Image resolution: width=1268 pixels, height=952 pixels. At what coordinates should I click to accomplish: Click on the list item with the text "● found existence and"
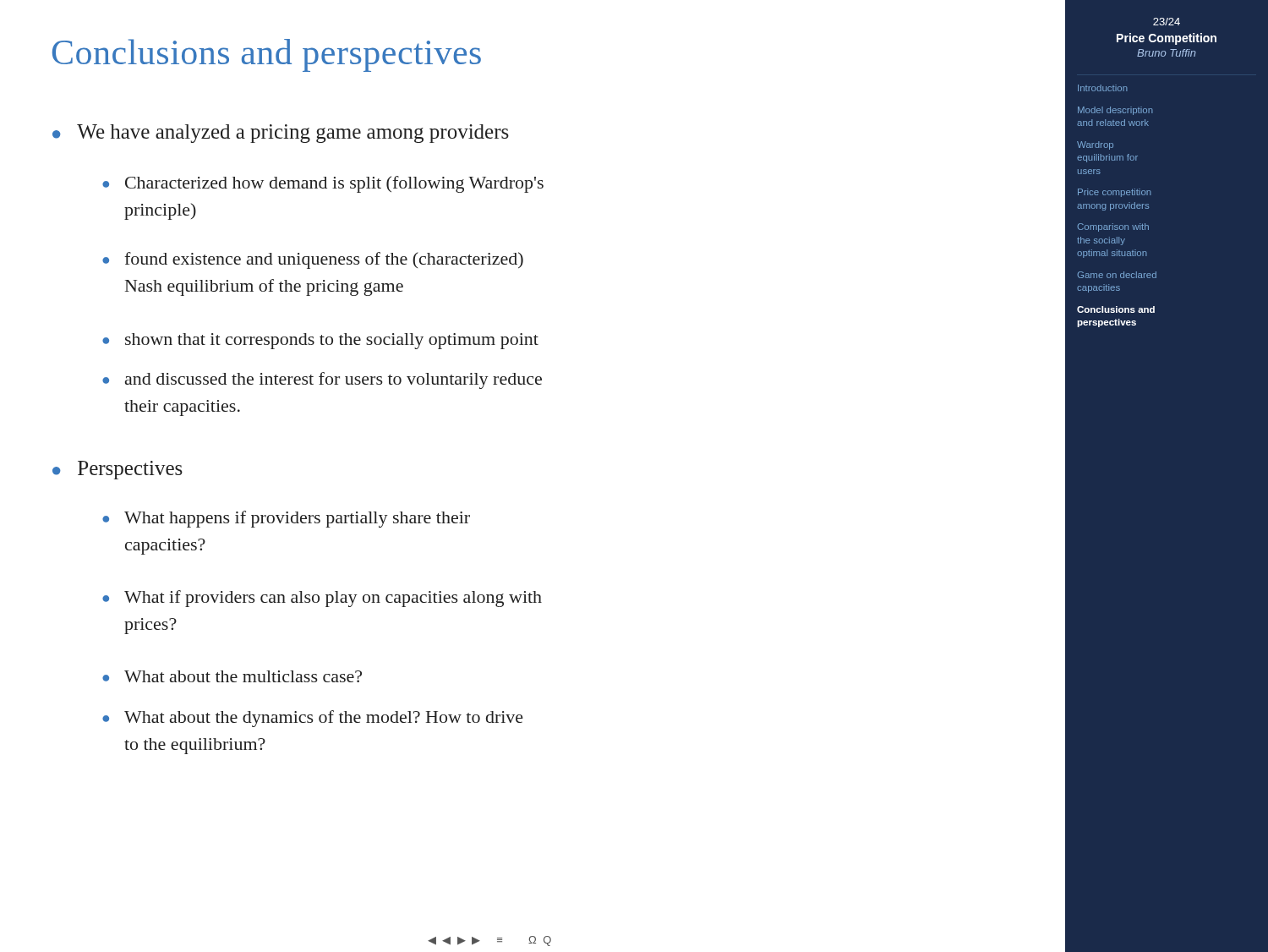(313, 272)
